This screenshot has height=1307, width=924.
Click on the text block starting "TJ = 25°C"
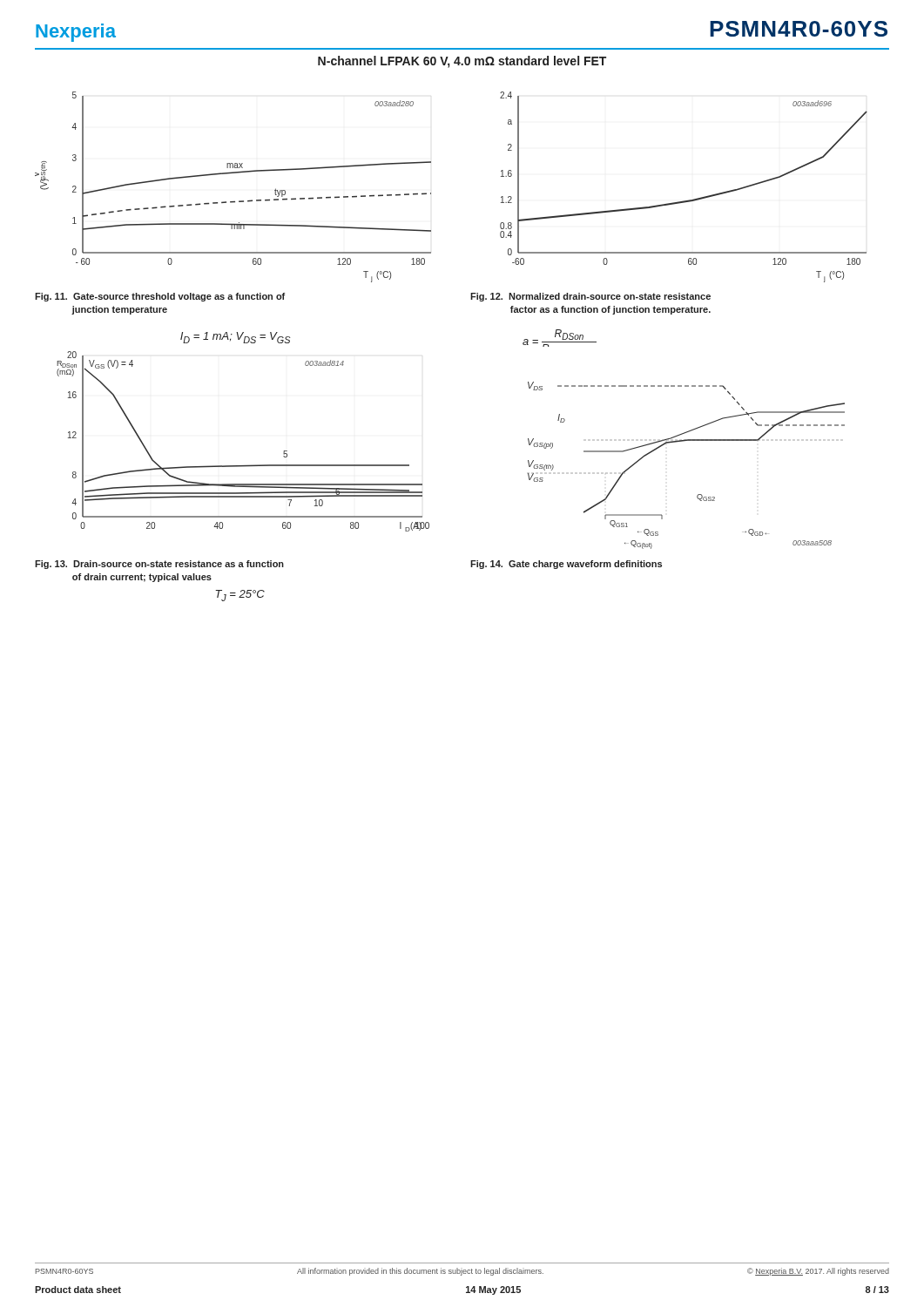(x=240, y=595)
